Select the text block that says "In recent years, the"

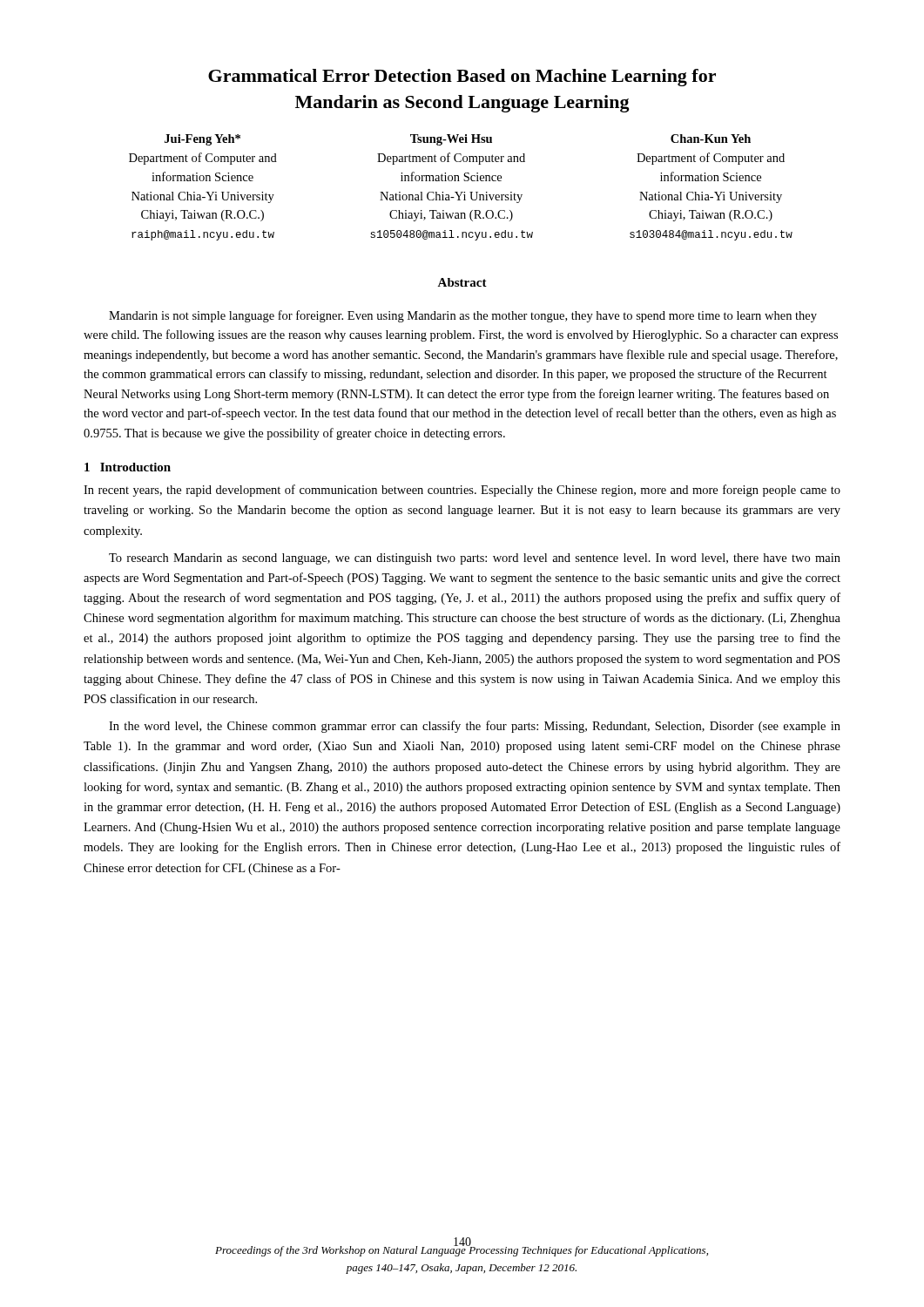tap(462, 510)
